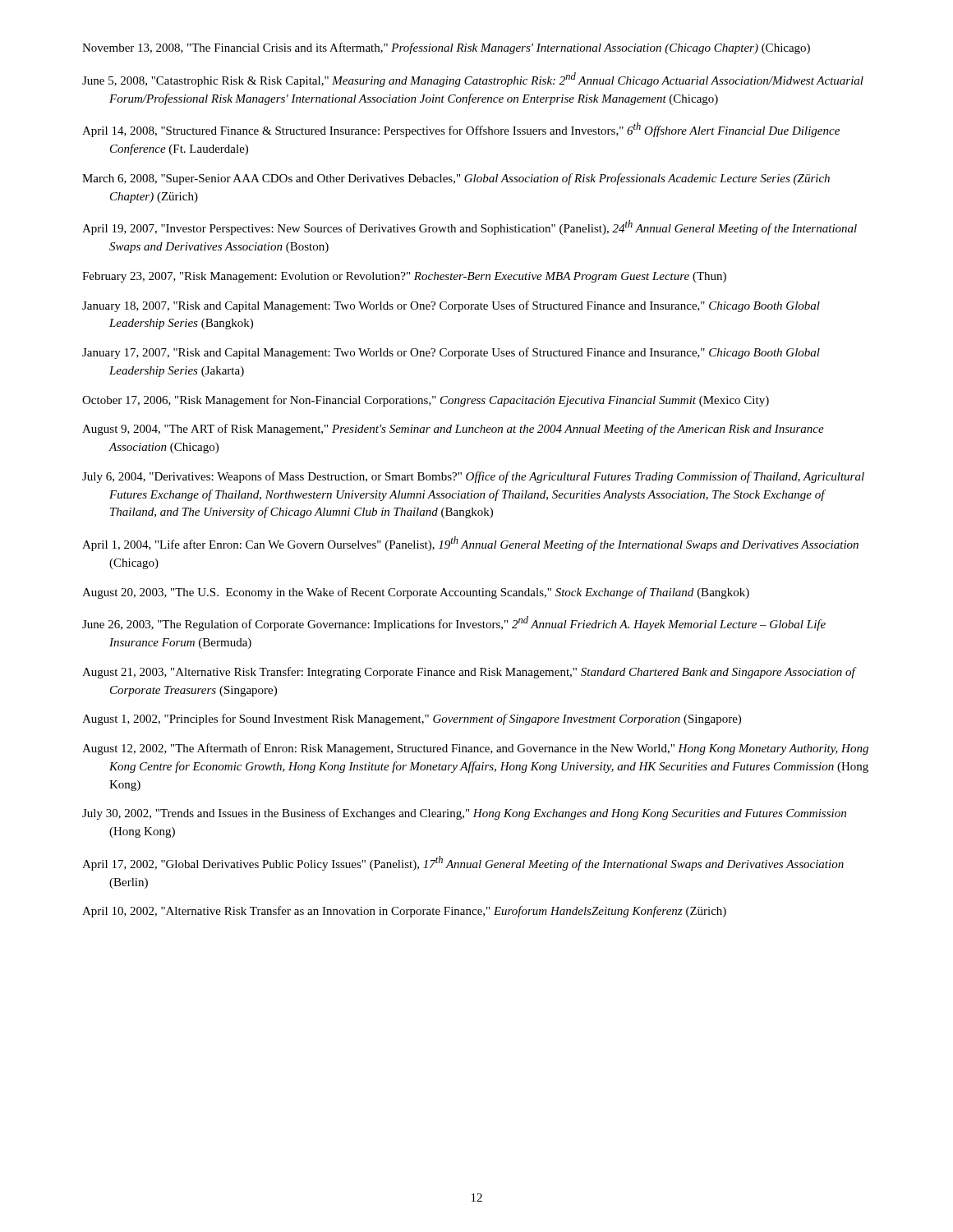953x1232 pixels.
Task: Locate the text block starting "August 20, 2003, "The"
Action: pyautogui.click(x=416, y=592)
